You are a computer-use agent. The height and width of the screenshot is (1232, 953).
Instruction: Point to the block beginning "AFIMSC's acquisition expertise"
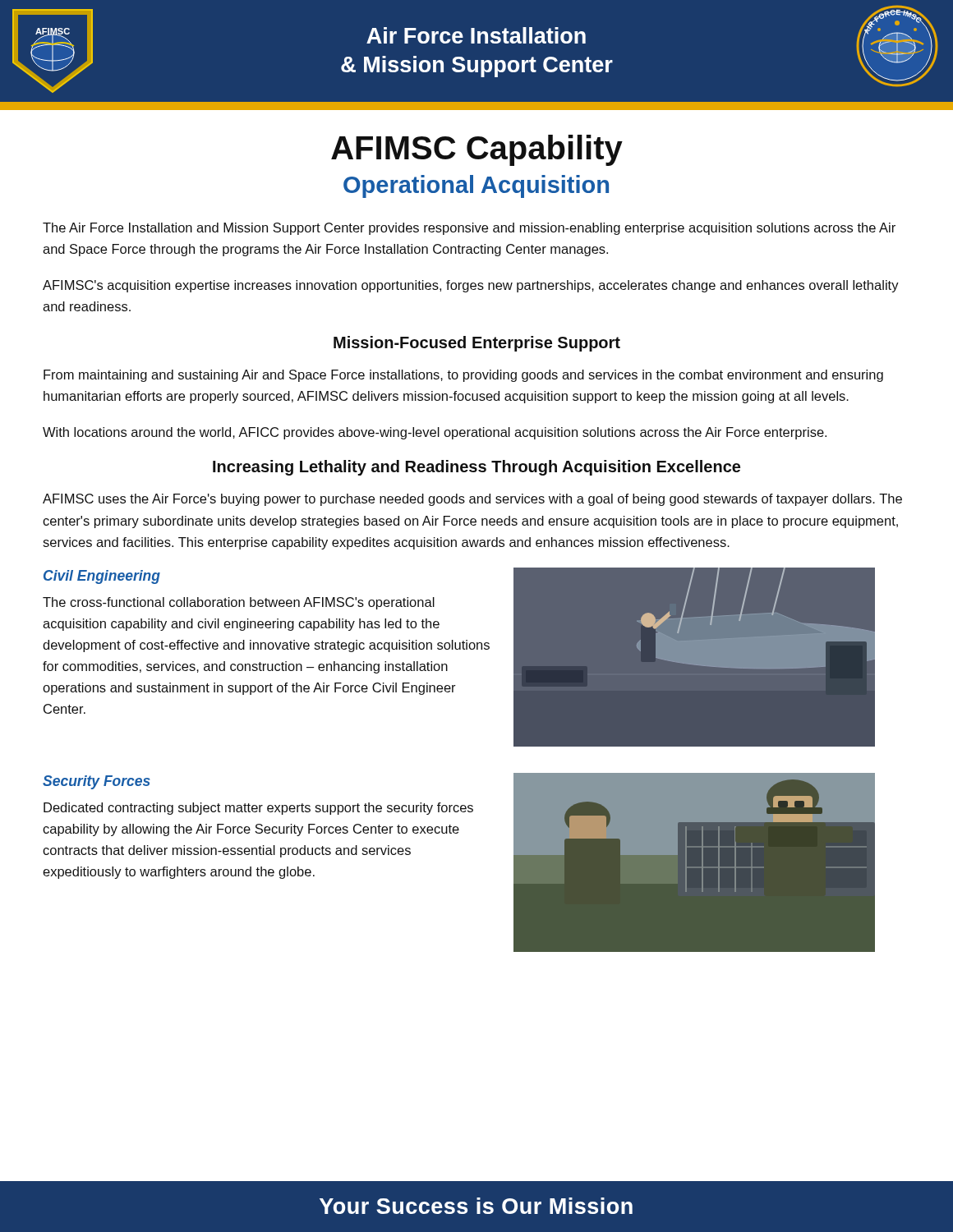pos(470,296)
